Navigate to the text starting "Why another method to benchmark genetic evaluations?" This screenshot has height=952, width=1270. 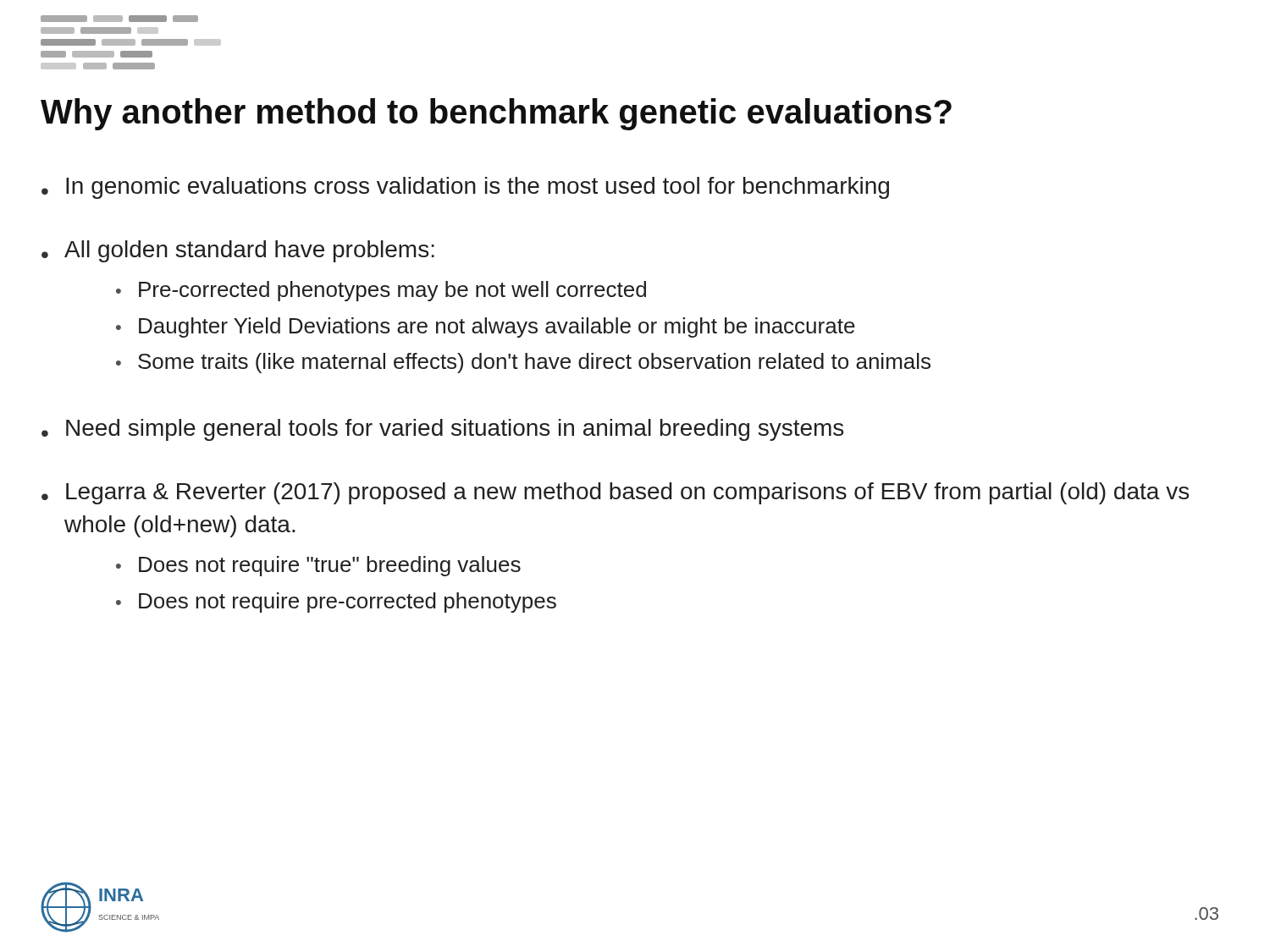(635, 112)
